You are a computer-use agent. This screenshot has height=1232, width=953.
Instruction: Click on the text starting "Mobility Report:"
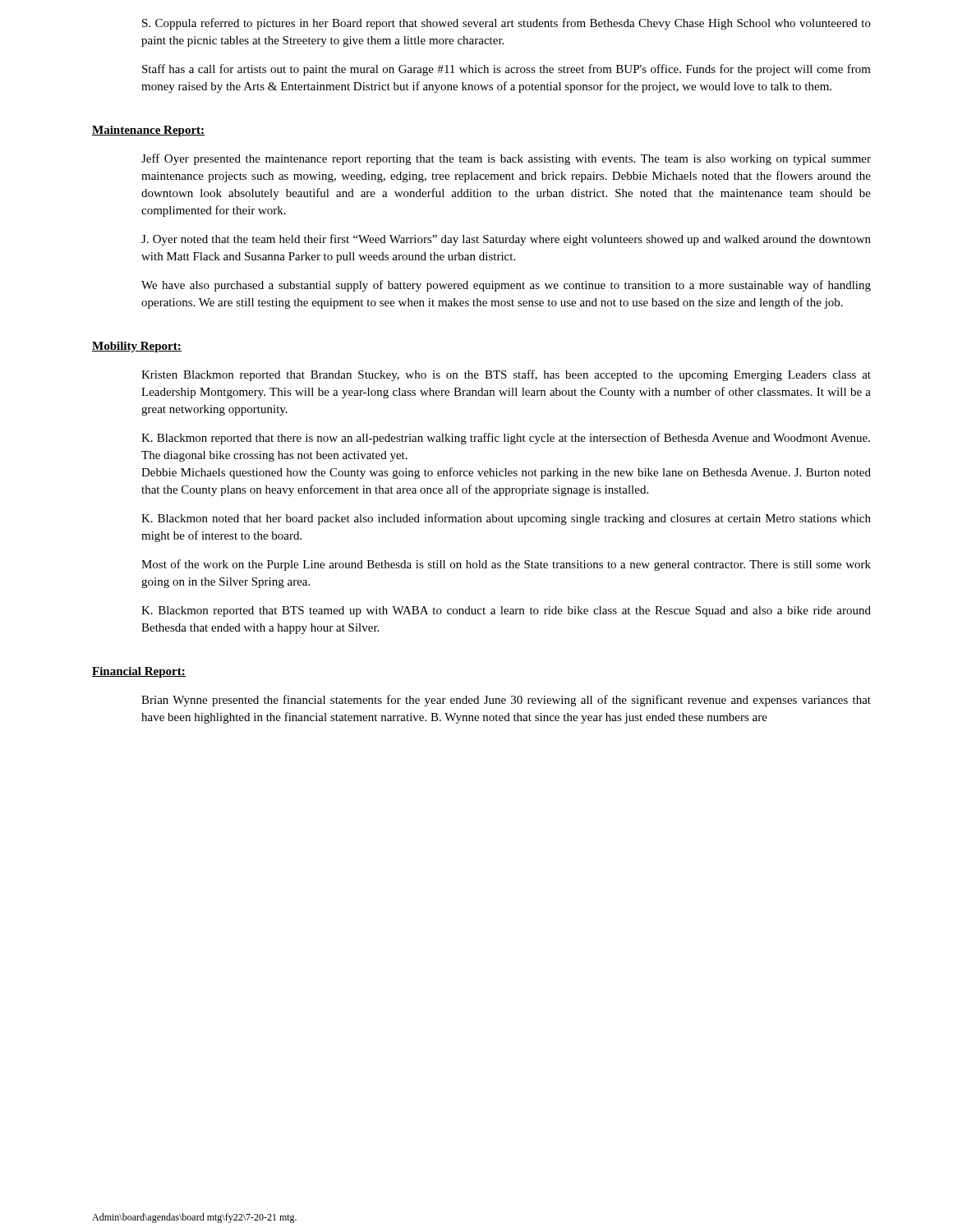pos(137,346)
